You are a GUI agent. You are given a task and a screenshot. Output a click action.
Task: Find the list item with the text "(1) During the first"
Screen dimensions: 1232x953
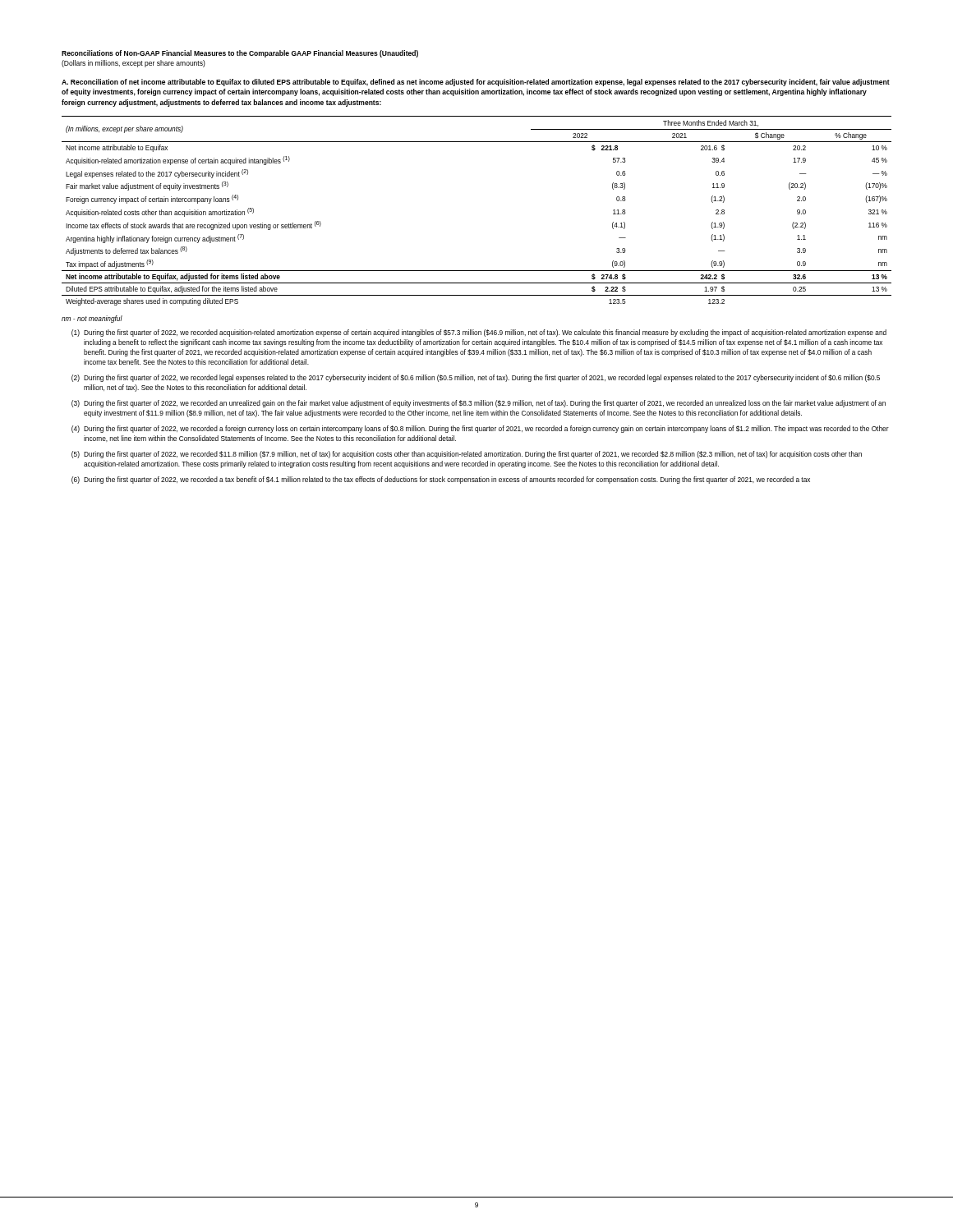476,347
